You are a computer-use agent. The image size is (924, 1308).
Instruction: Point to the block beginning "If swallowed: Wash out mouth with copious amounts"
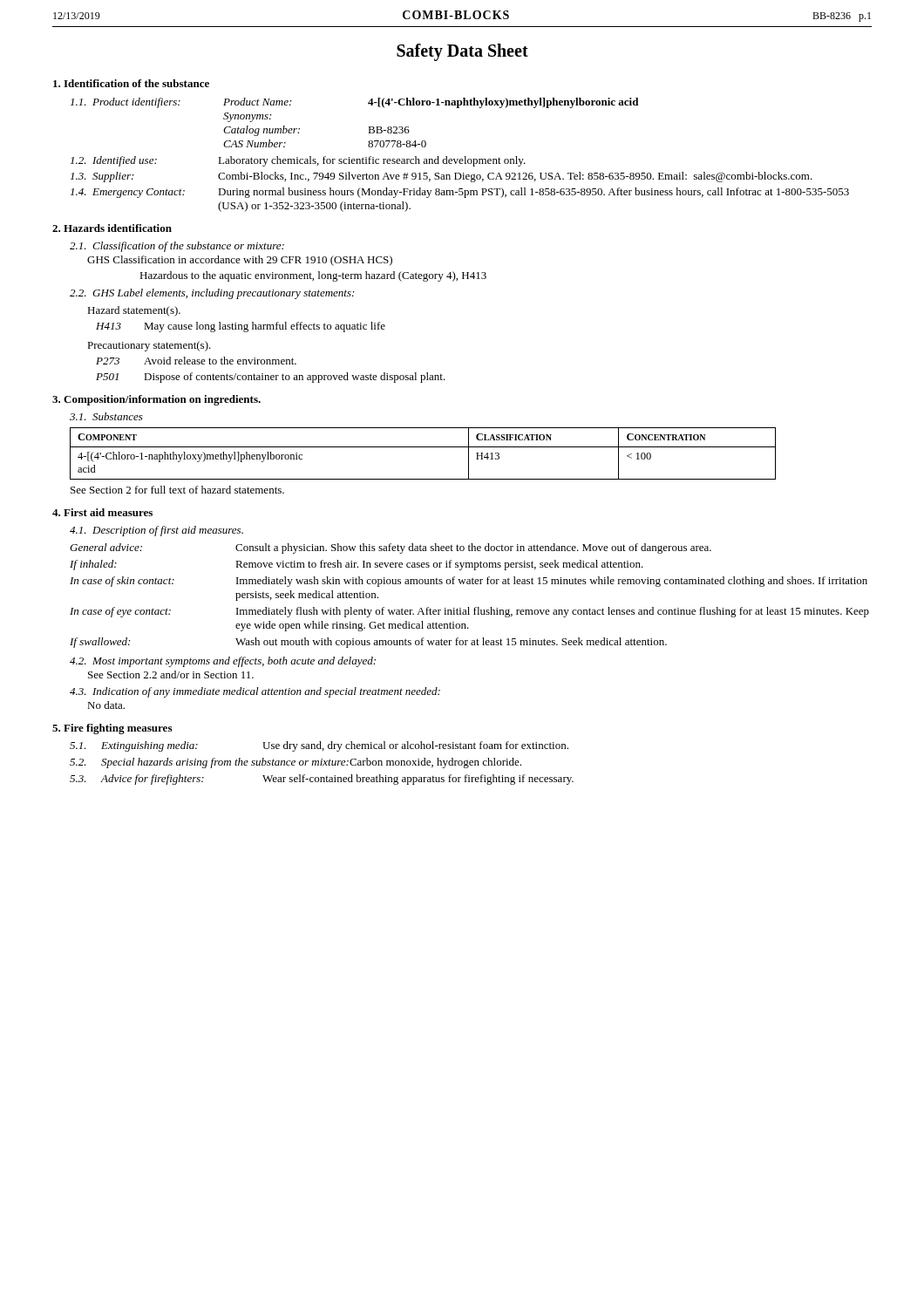click(471, 642)
